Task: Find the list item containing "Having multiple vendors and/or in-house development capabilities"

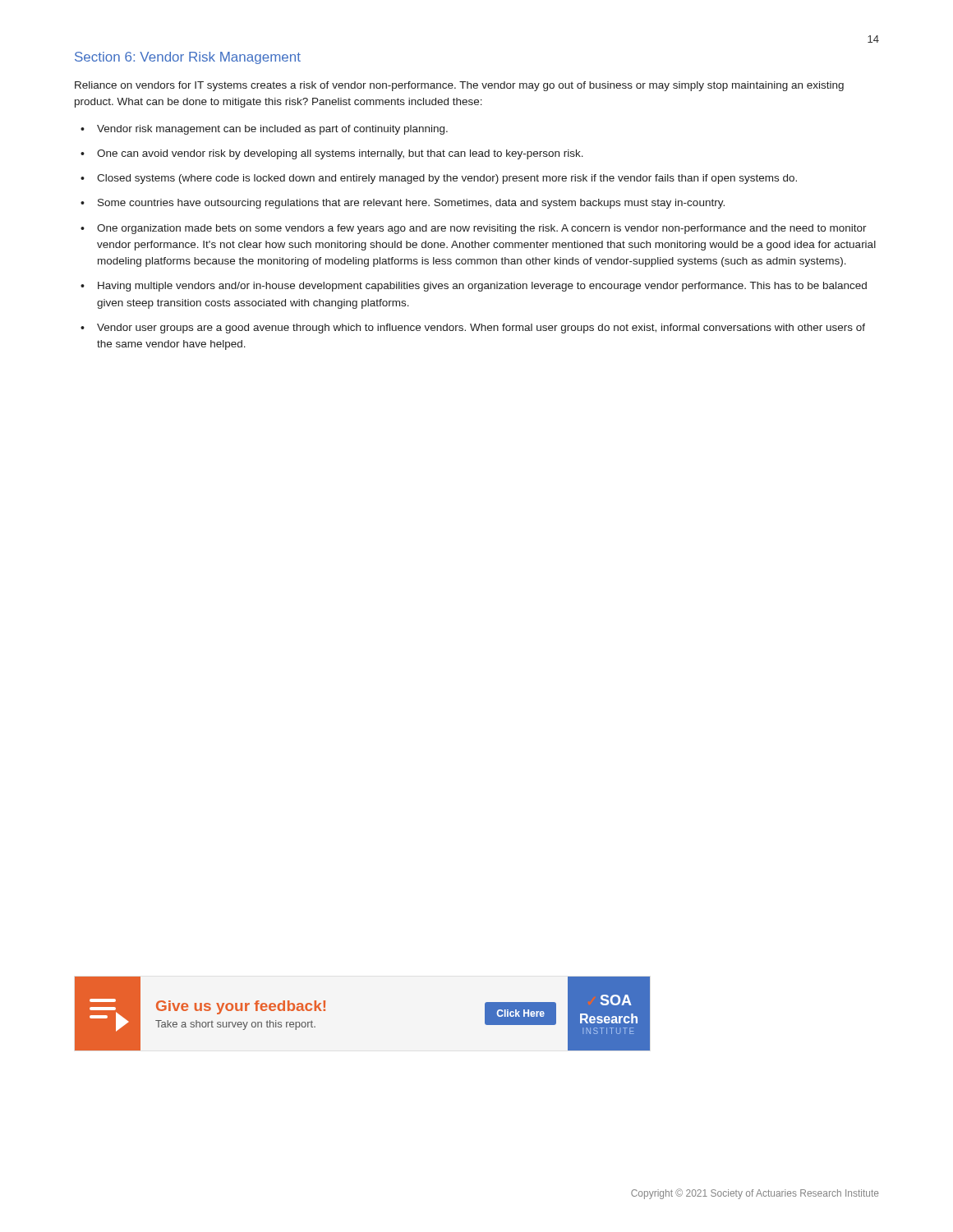Action: click(482, 294)
